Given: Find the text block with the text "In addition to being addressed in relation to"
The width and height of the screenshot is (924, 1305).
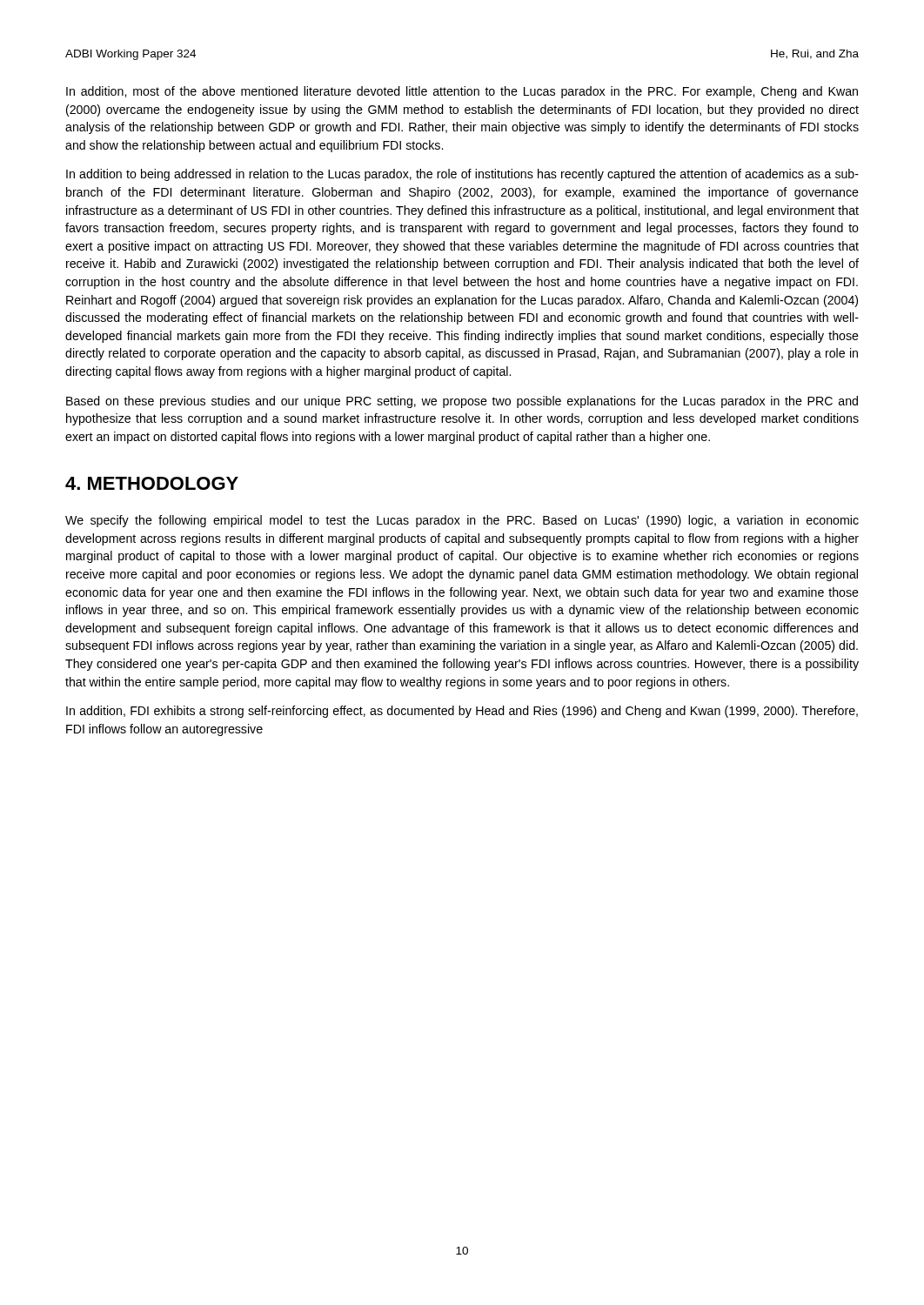Looking at the screenshot, I should point(462,273).
